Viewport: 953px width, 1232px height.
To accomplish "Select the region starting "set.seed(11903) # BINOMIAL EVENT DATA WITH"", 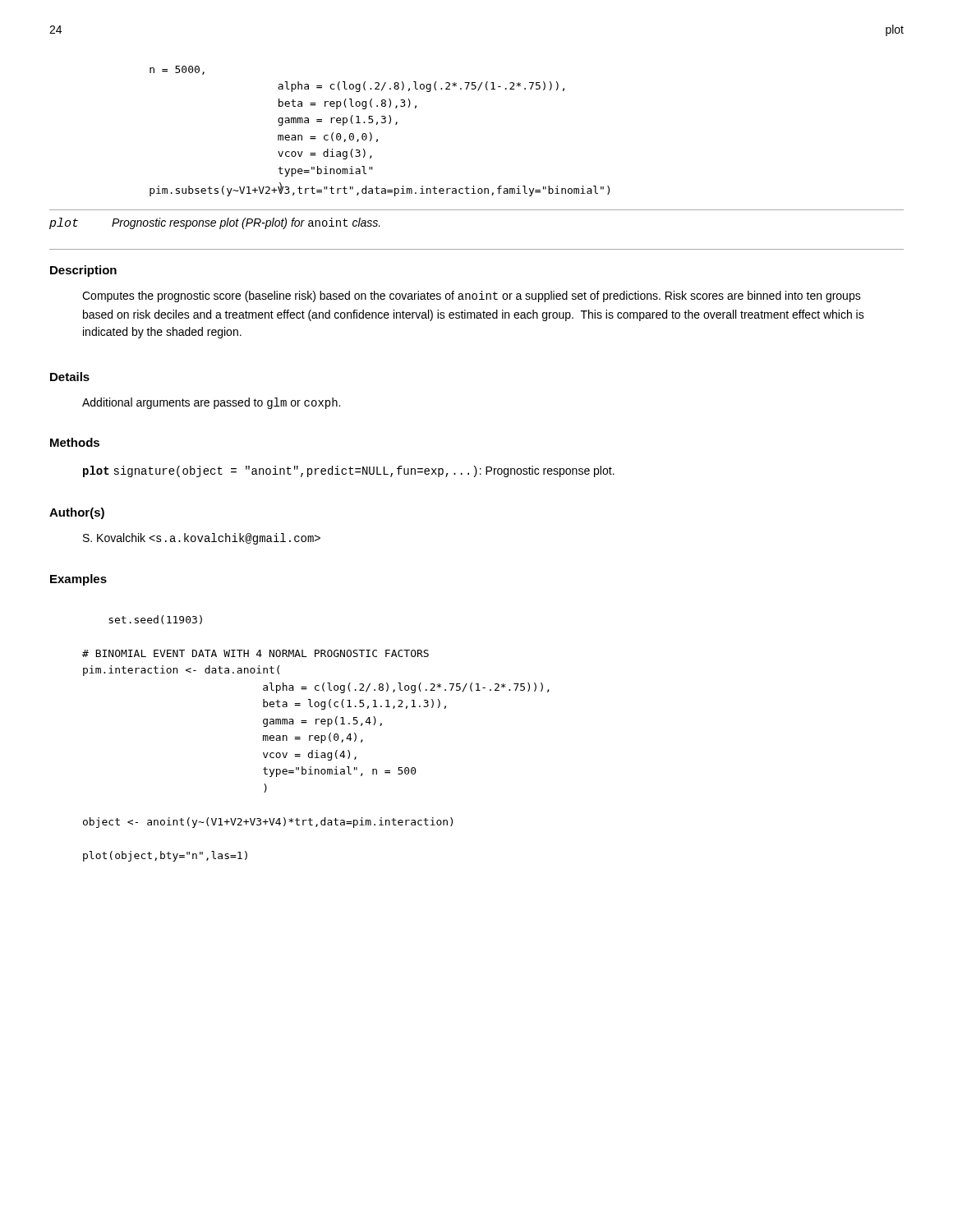I will pos(317,746).
